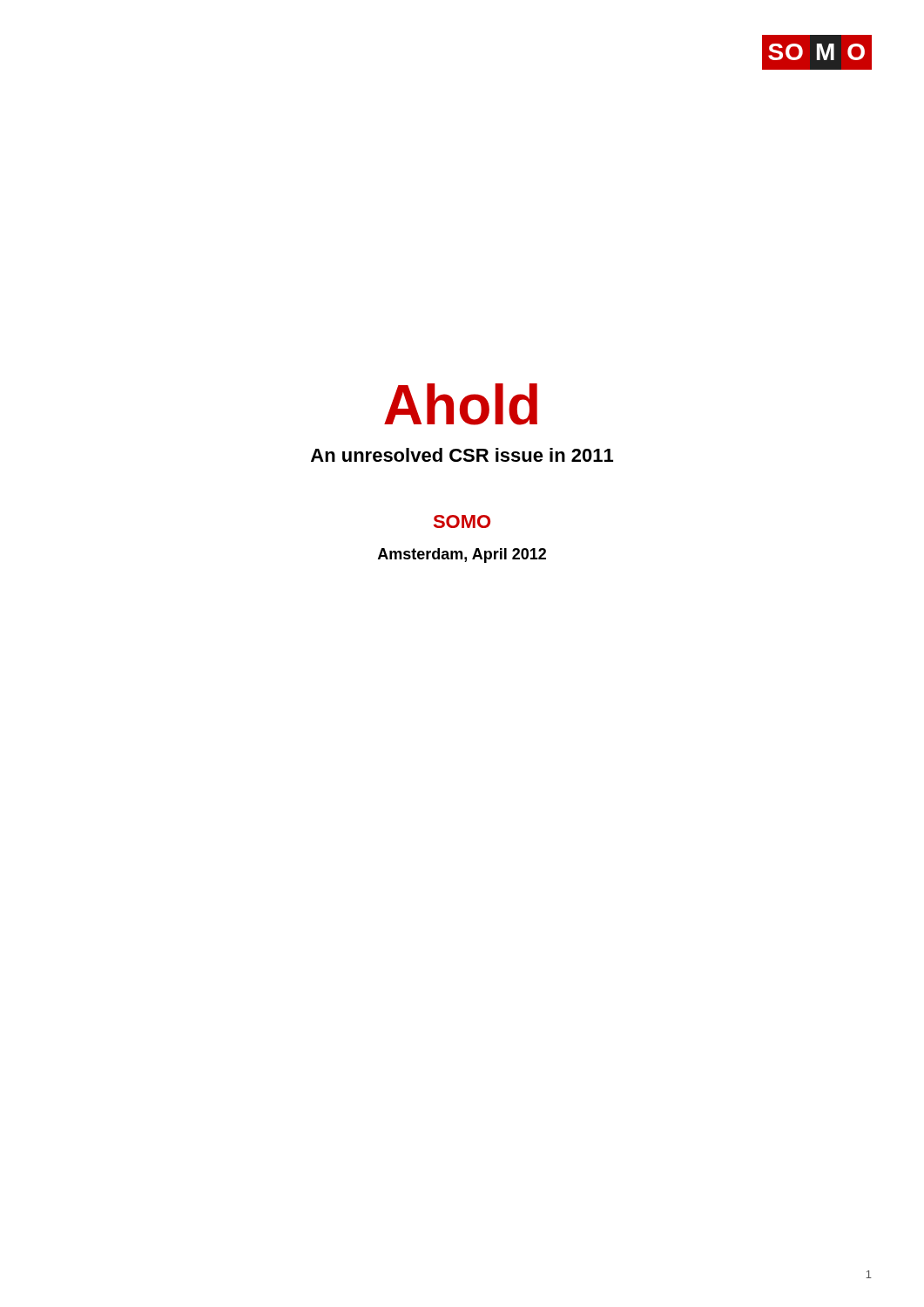The width and height of the screenshot is (924, 1307).
Task: Find the section header
Action: [x=462, y=522]
